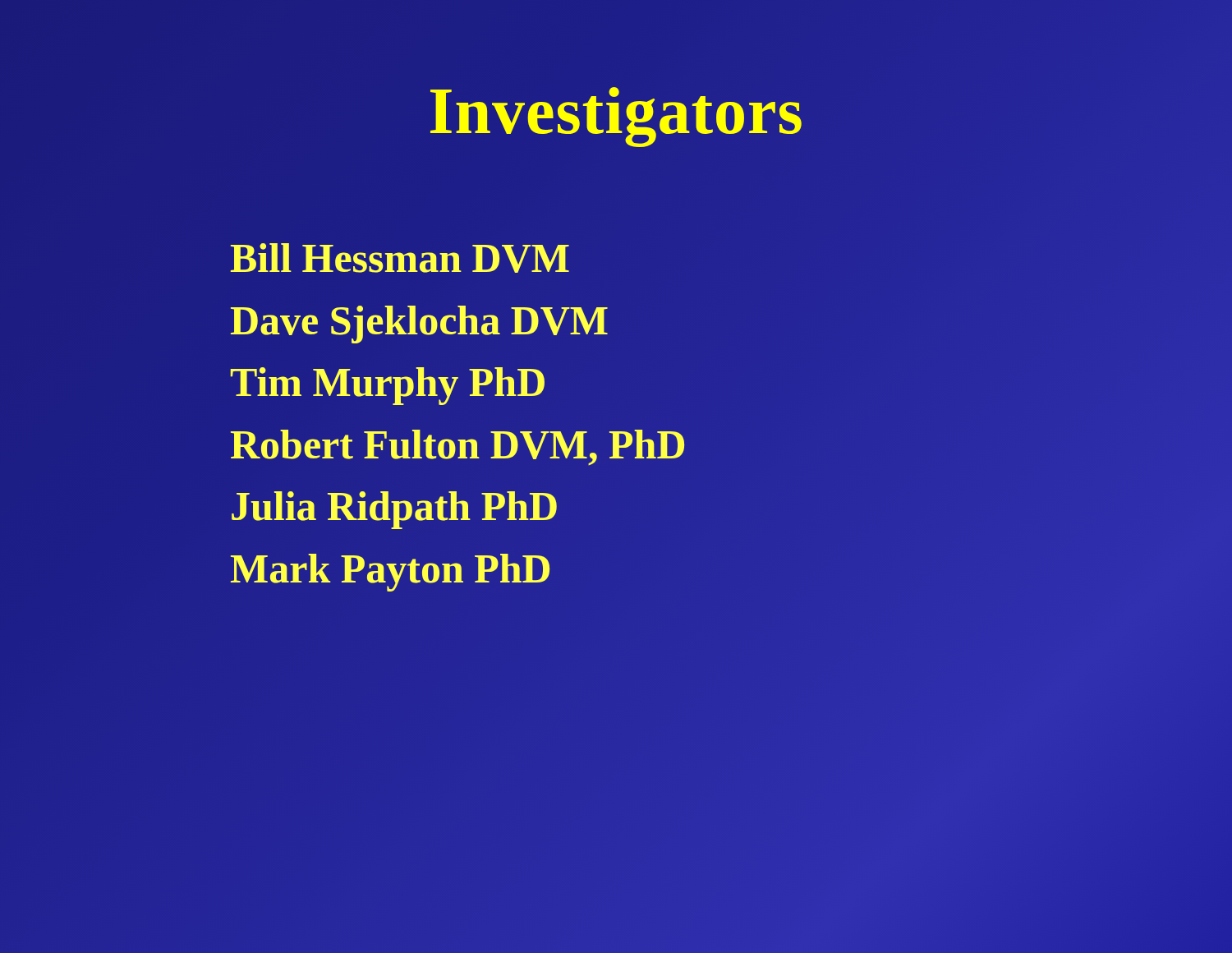Where does it say "Dave Sjeklocha DVM"?
The width and height of the screenshot is (1232, 953).
(419, 320)
